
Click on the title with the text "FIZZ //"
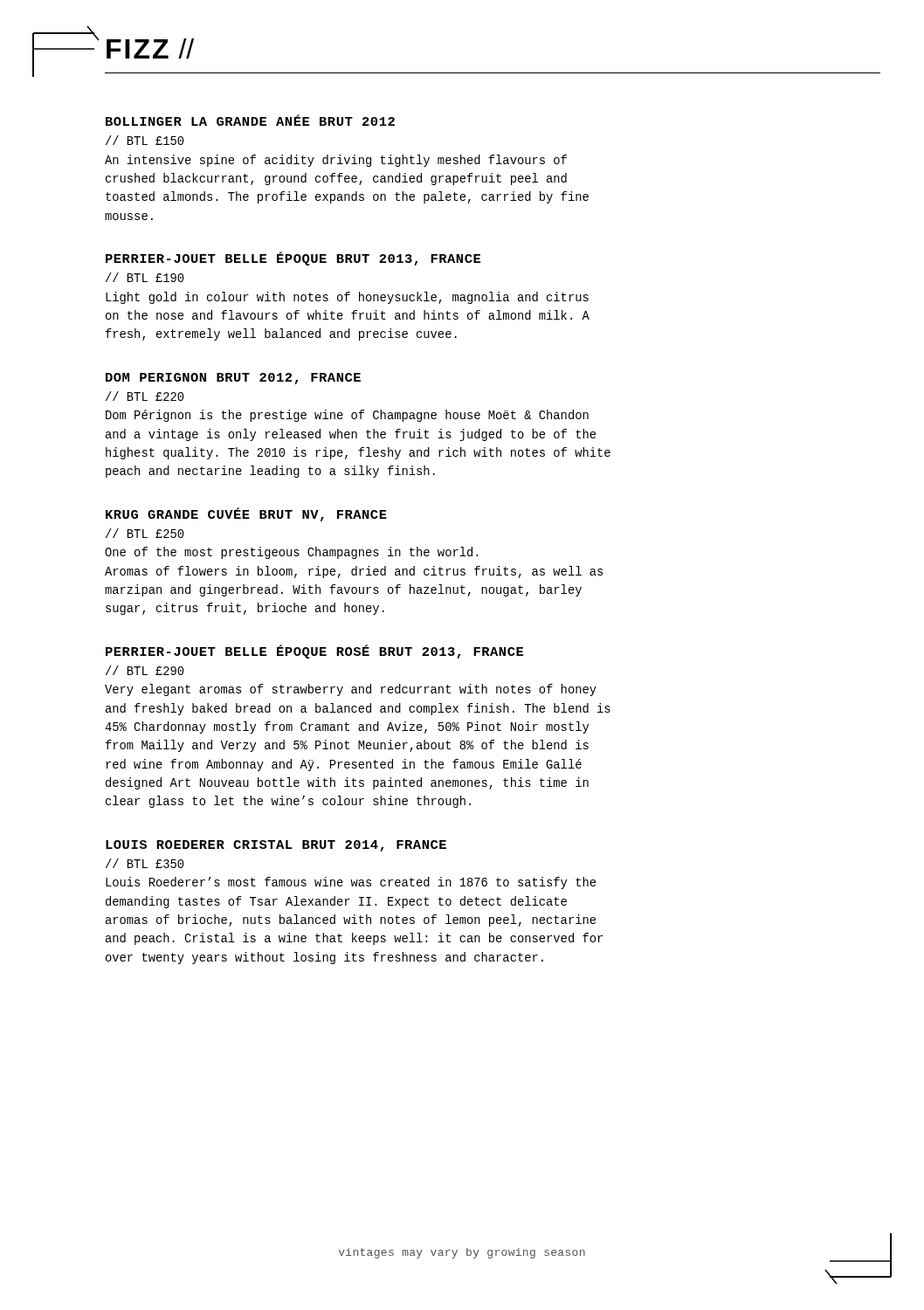click(149, 49)
